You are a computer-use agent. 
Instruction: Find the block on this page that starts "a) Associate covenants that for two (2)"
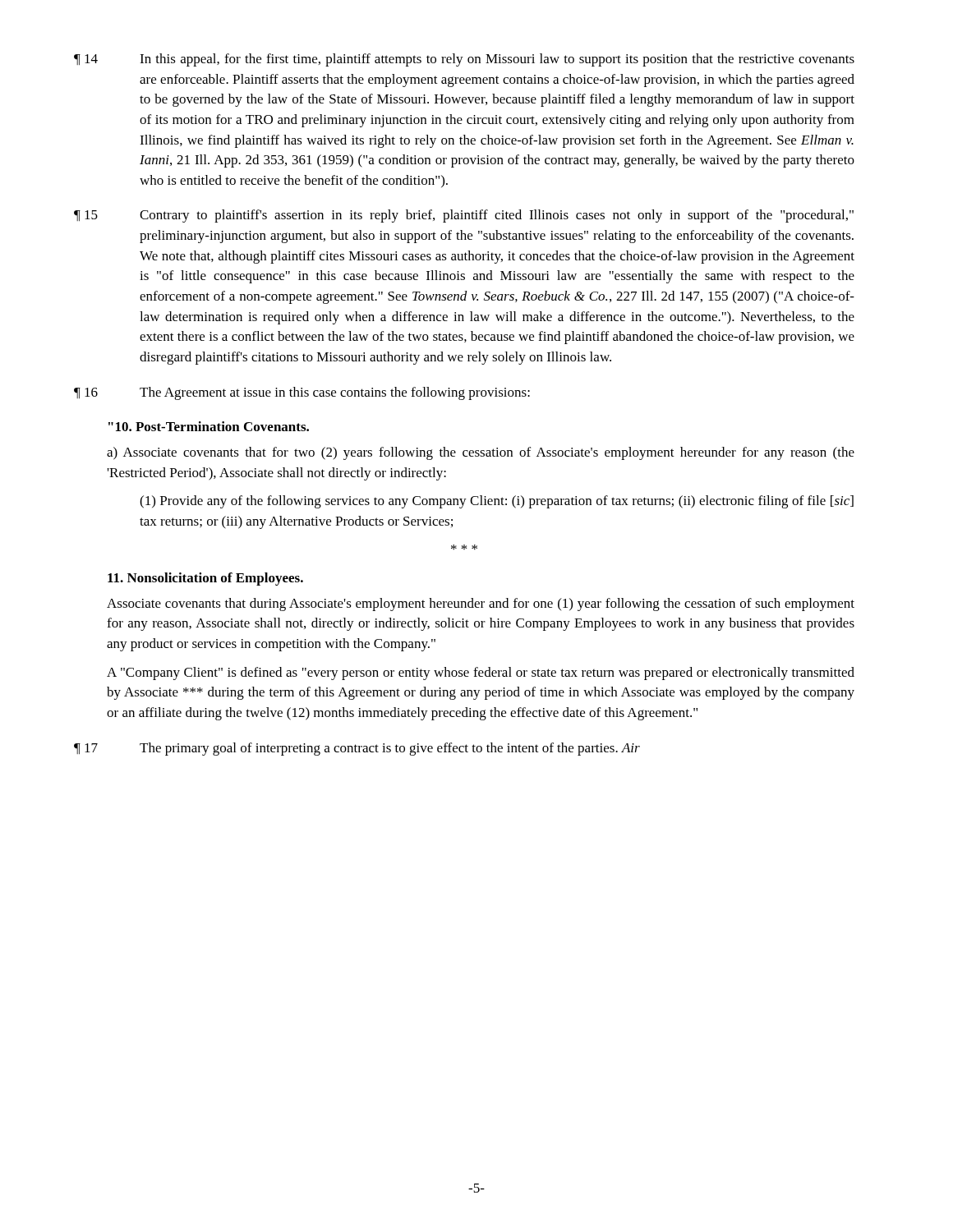click(x=481, y=462)
